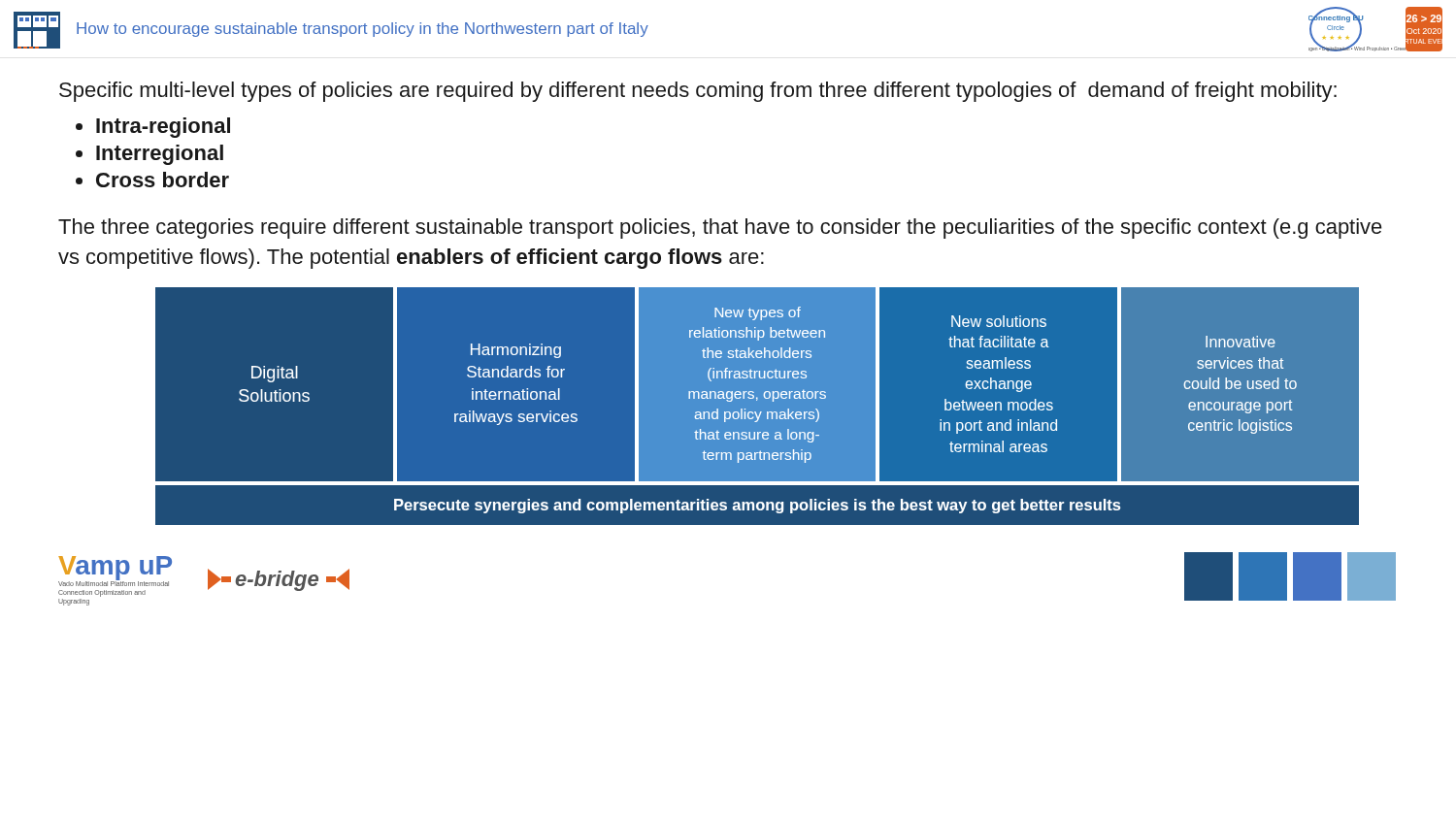Click on the list item that reads "Cross border"
The image size is (1456, 819).
tap(162, 180)
